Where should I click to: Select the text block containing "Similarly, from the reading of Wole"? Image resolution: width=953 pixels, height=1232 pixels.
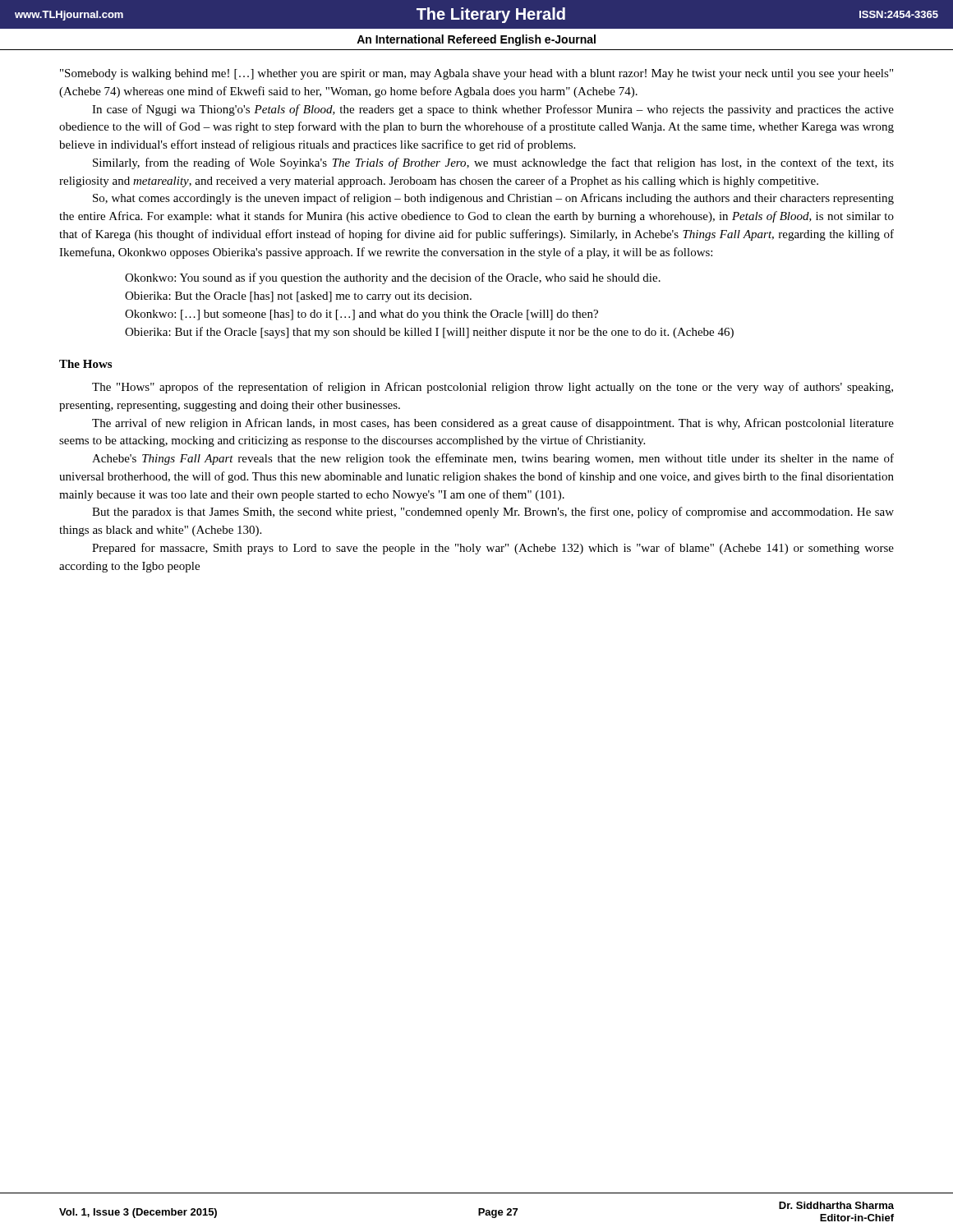[x=476, y=172]
